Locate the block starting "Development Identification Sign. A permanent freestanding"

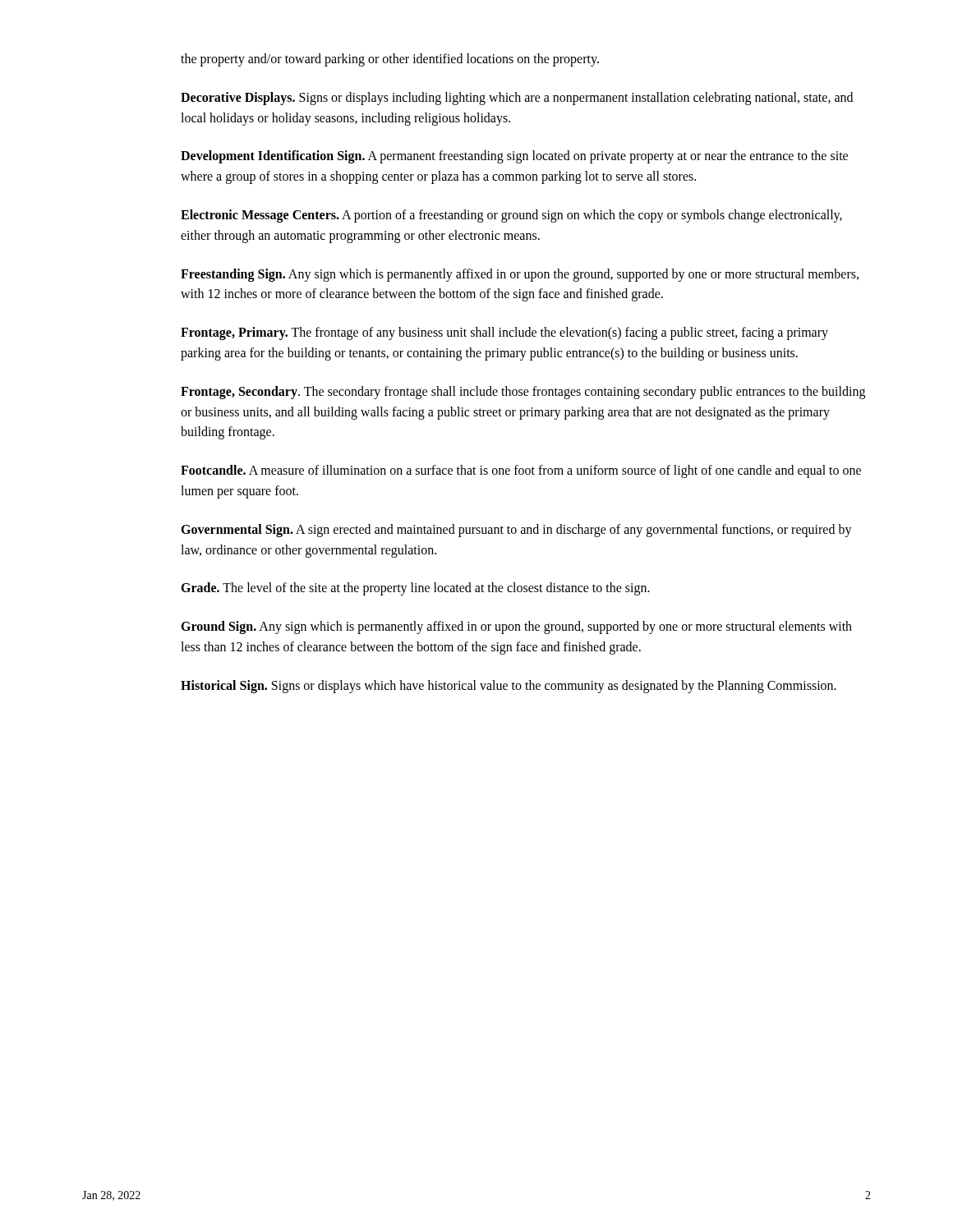click(x=515, y=166)
